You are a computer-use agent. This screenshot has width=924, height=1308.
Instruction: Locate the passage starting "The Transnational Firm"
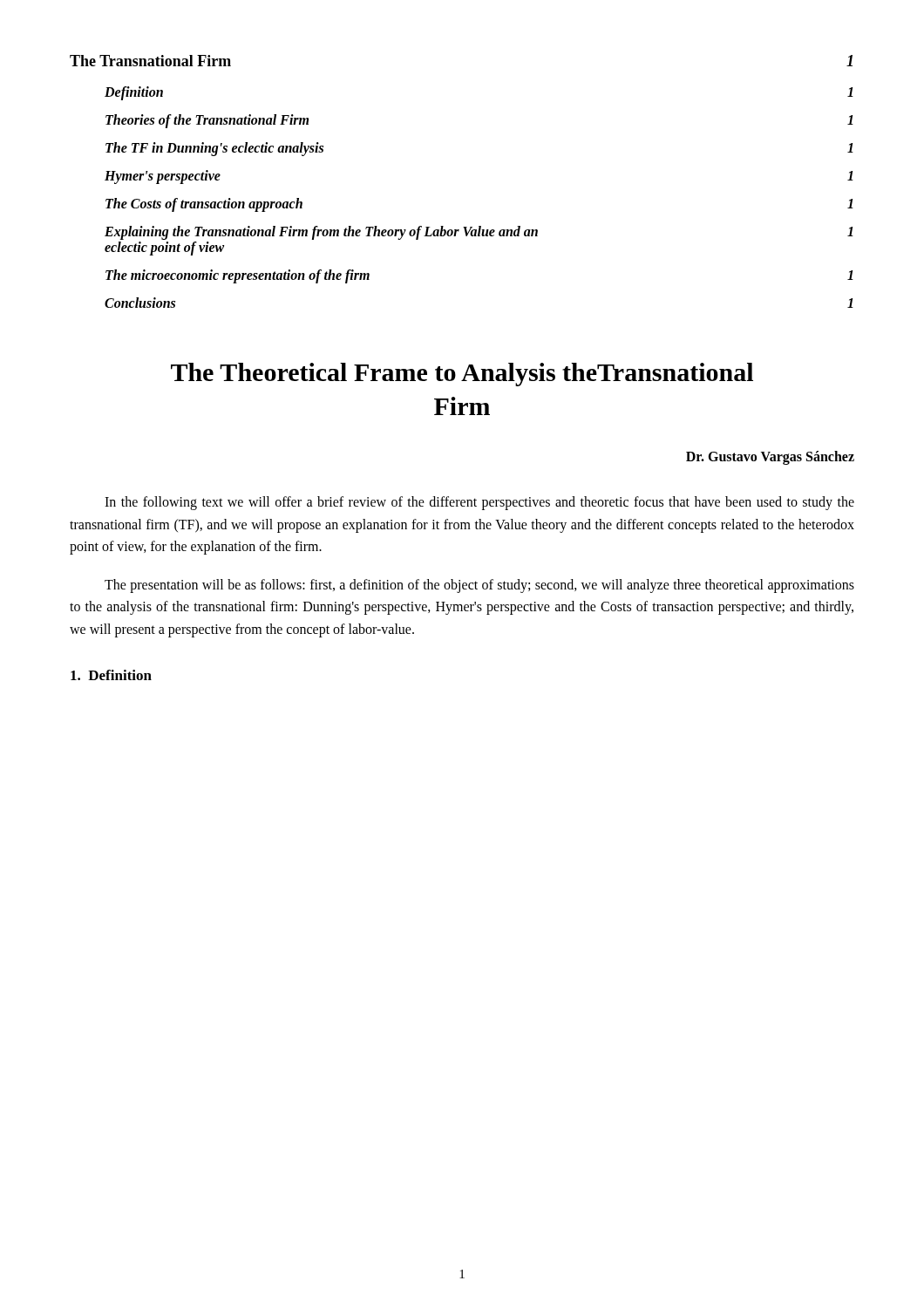[x=135, y=61]
